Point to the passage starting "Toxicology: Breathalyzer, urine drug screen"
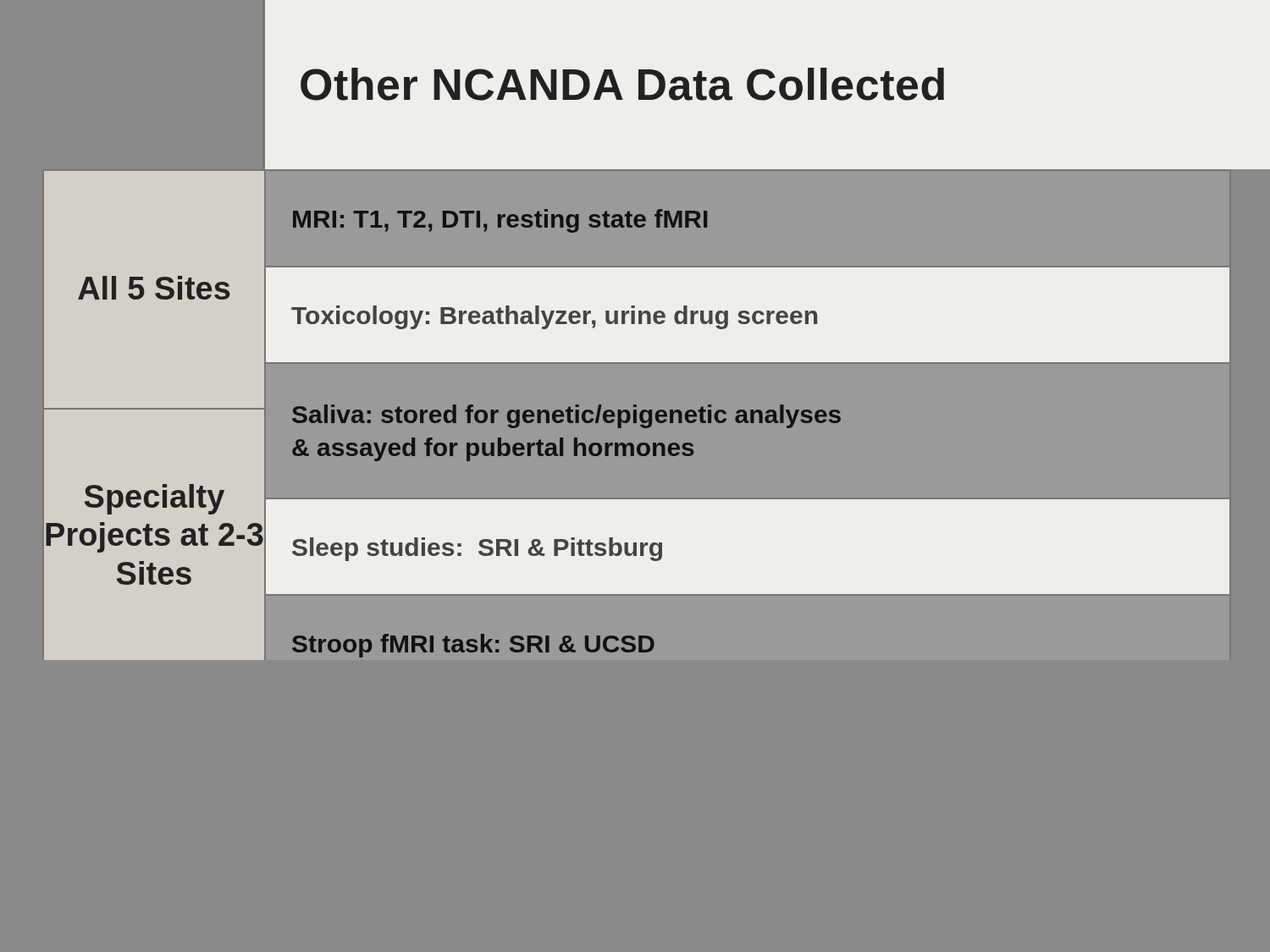The image size is (1270, 952). pos(555,315)
